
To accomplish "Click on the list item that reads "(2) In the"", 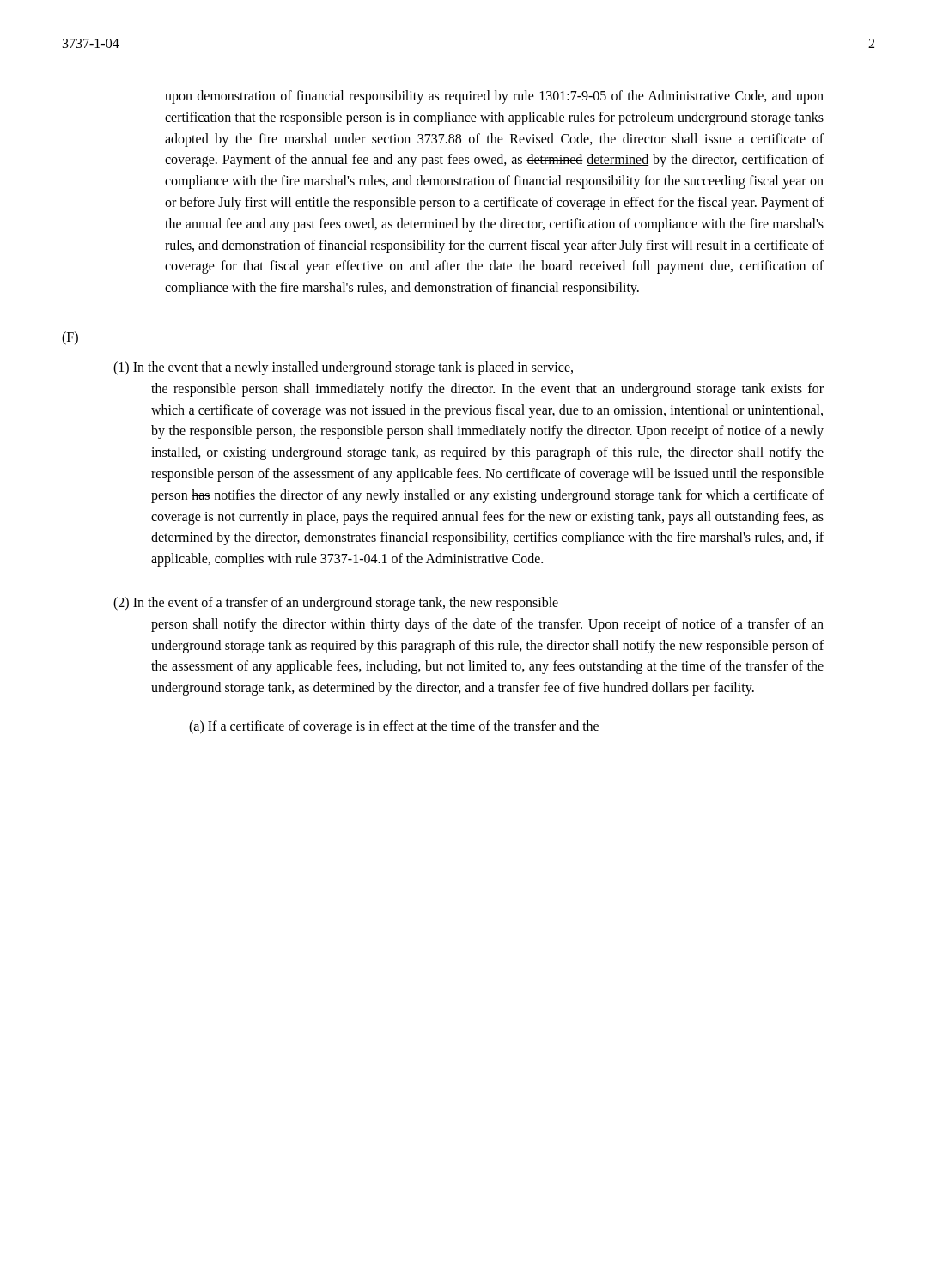I will (x=468, y=666).
